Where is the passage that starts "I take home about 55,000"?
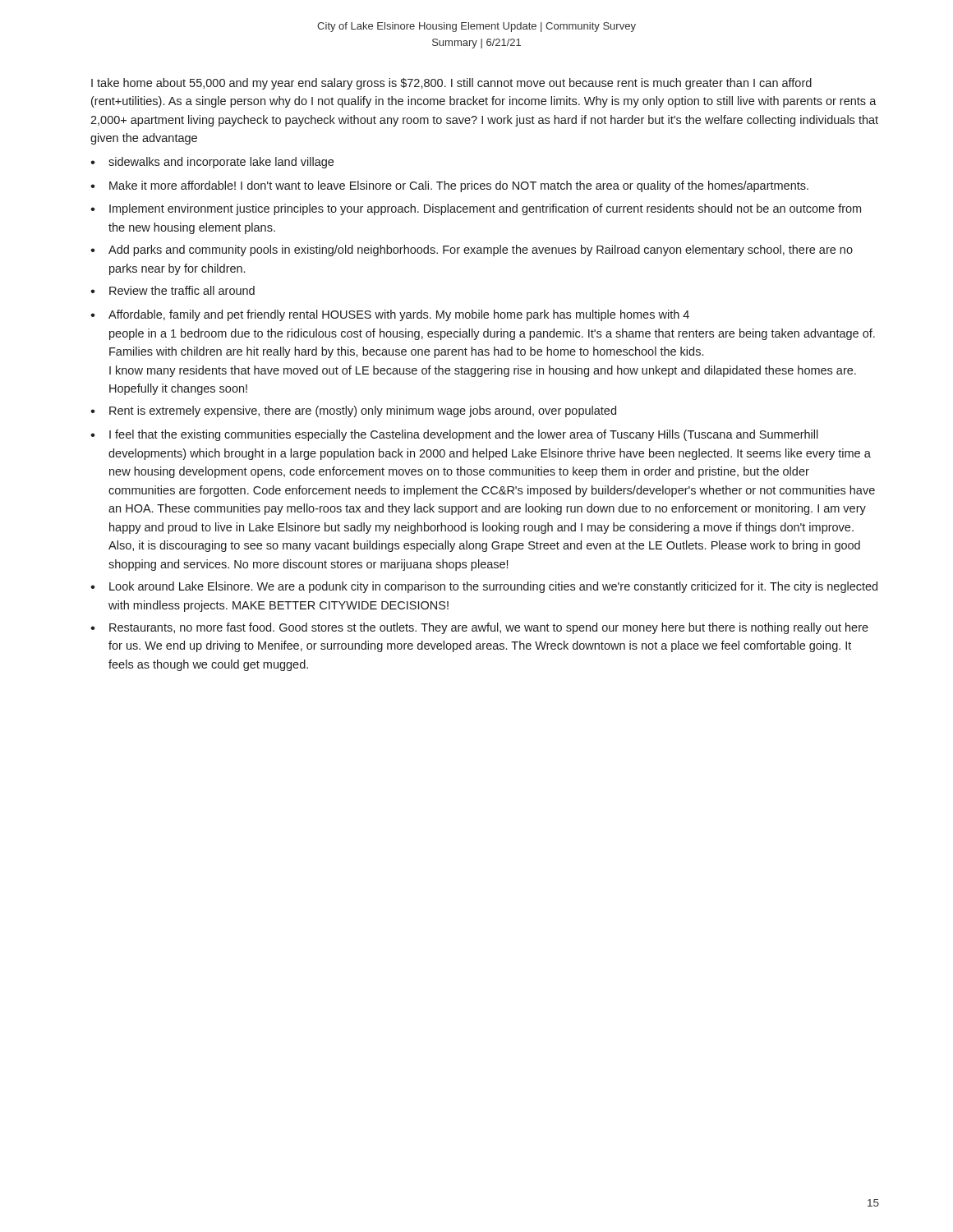 (x=484, y=111)
